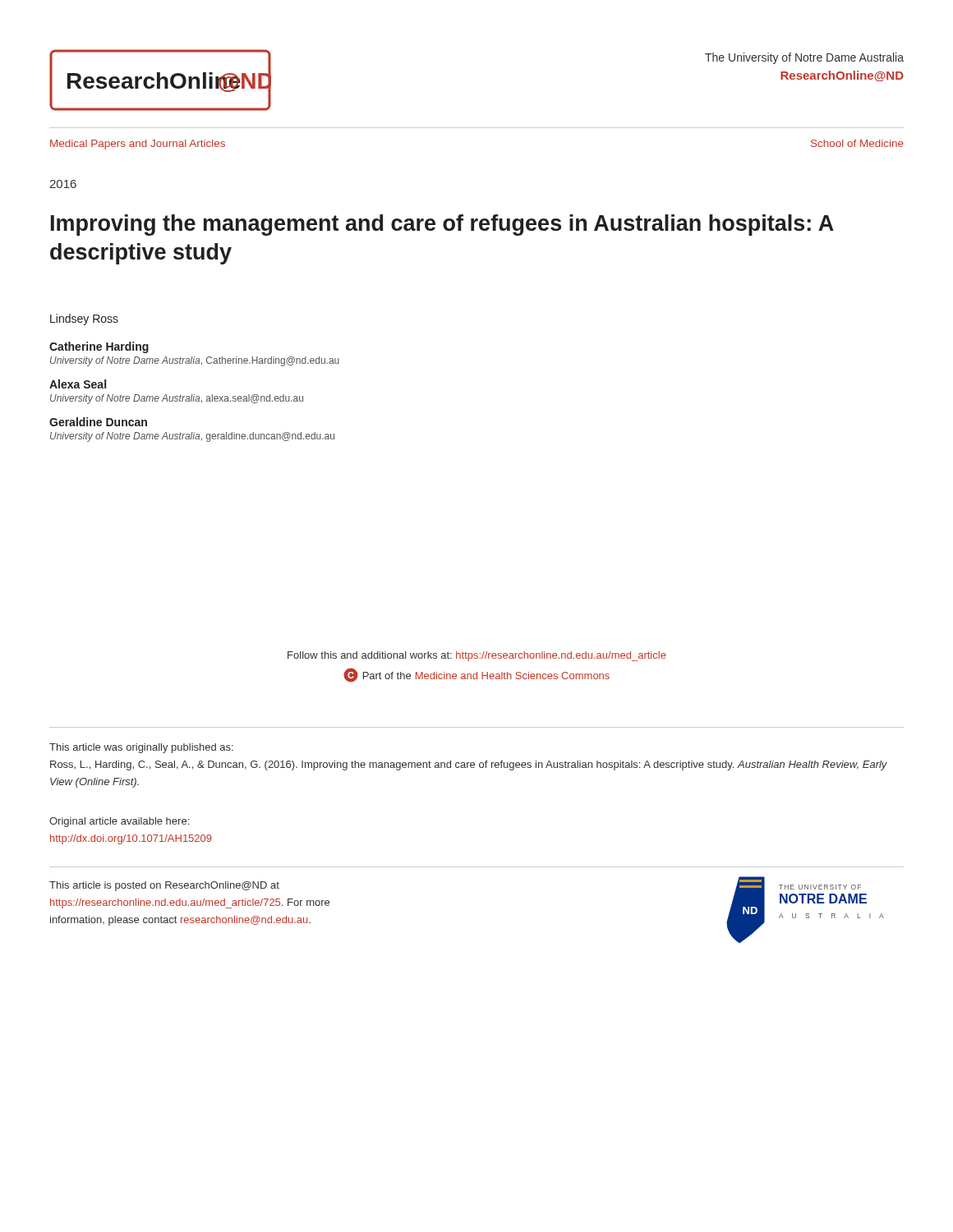
Task: Where does it say "Catherine Harding University of Notre Dame Australia, Catherine.Harding@nd.edu.au"?
Action: (99, 347)
